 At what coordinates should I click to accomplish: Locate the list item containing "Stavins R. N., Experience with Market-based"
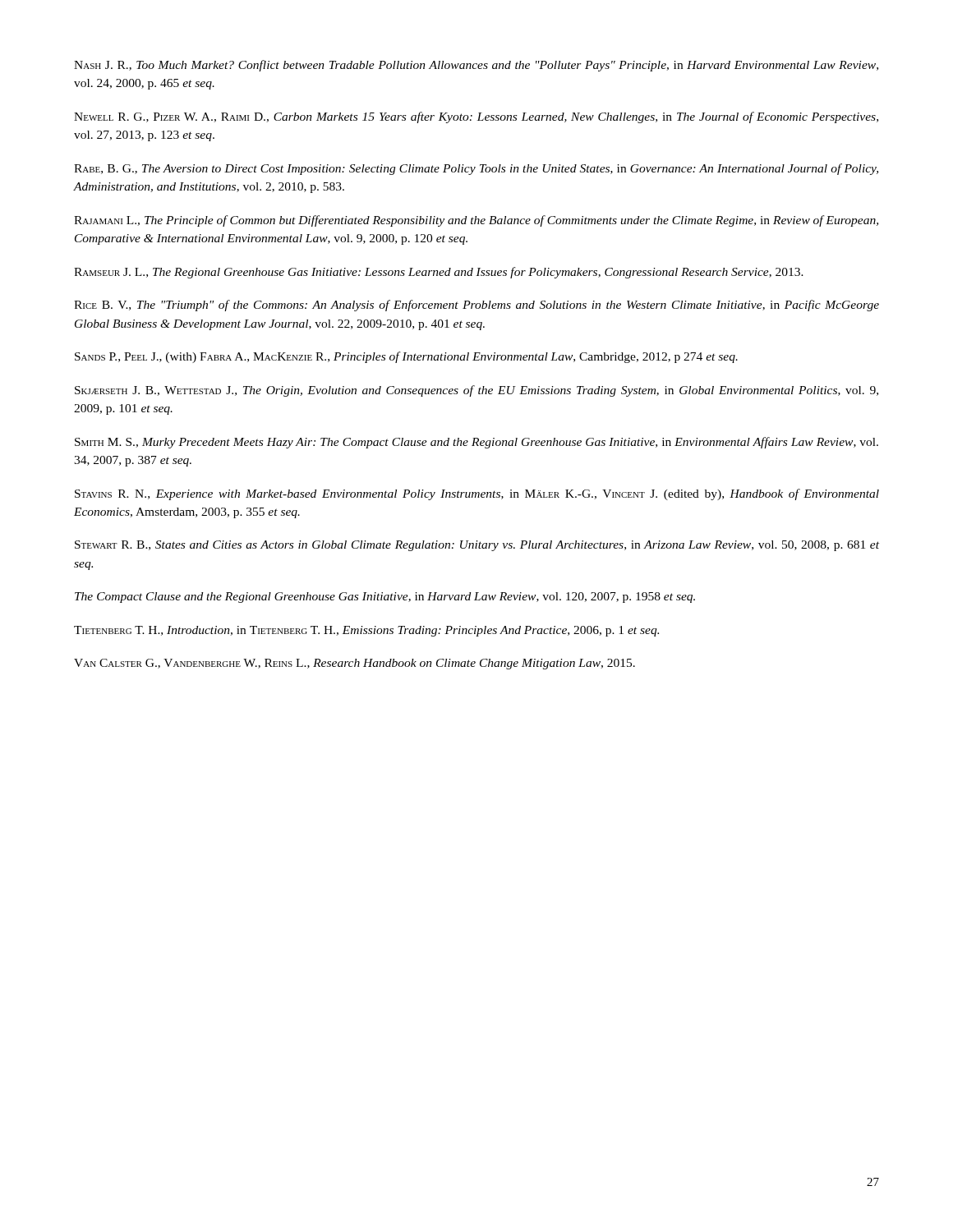[476, 502]
